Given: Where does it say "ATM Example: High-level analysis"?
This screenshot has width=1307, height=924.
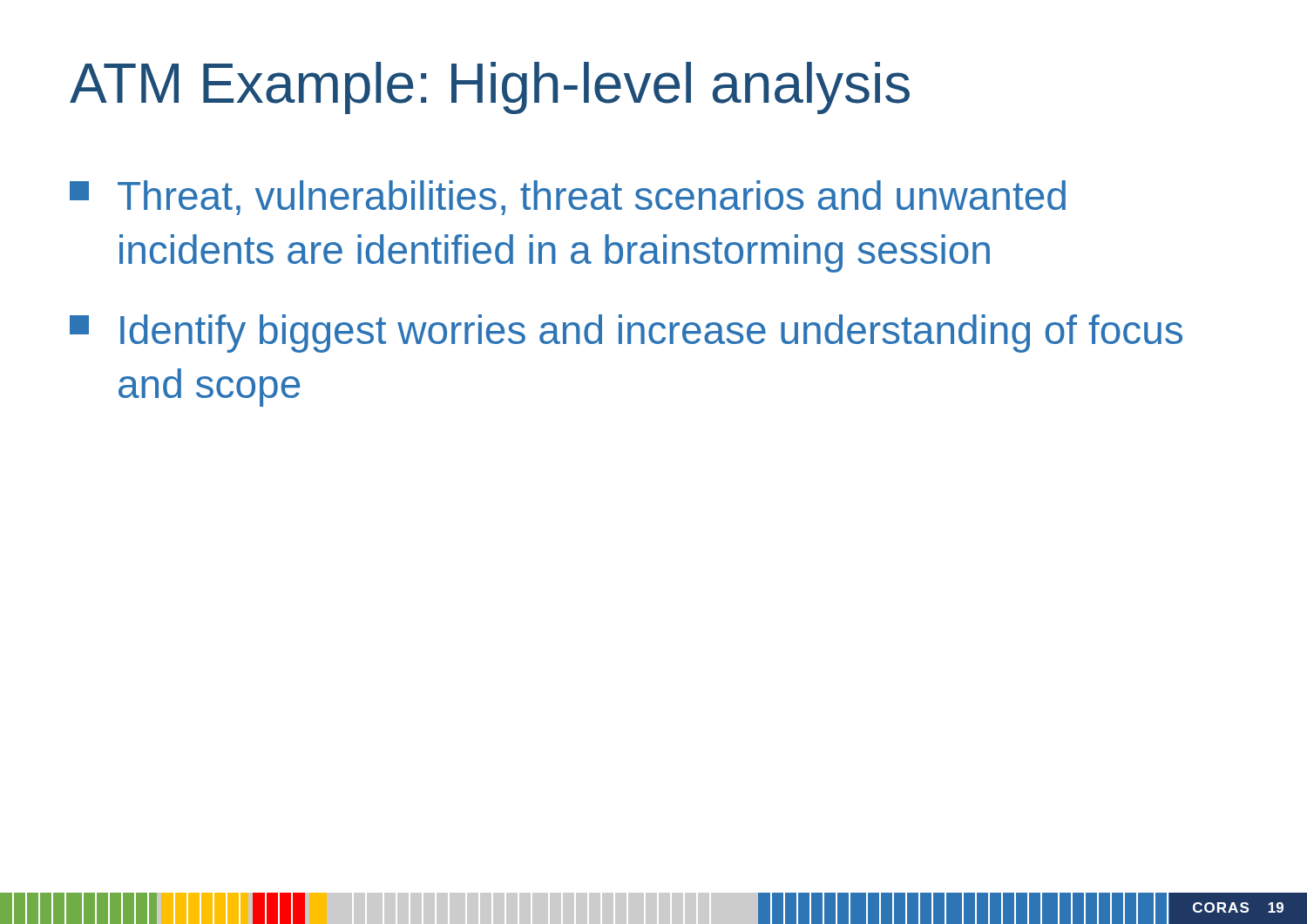Looking at the screenshot, I should (x=491, y=84).
